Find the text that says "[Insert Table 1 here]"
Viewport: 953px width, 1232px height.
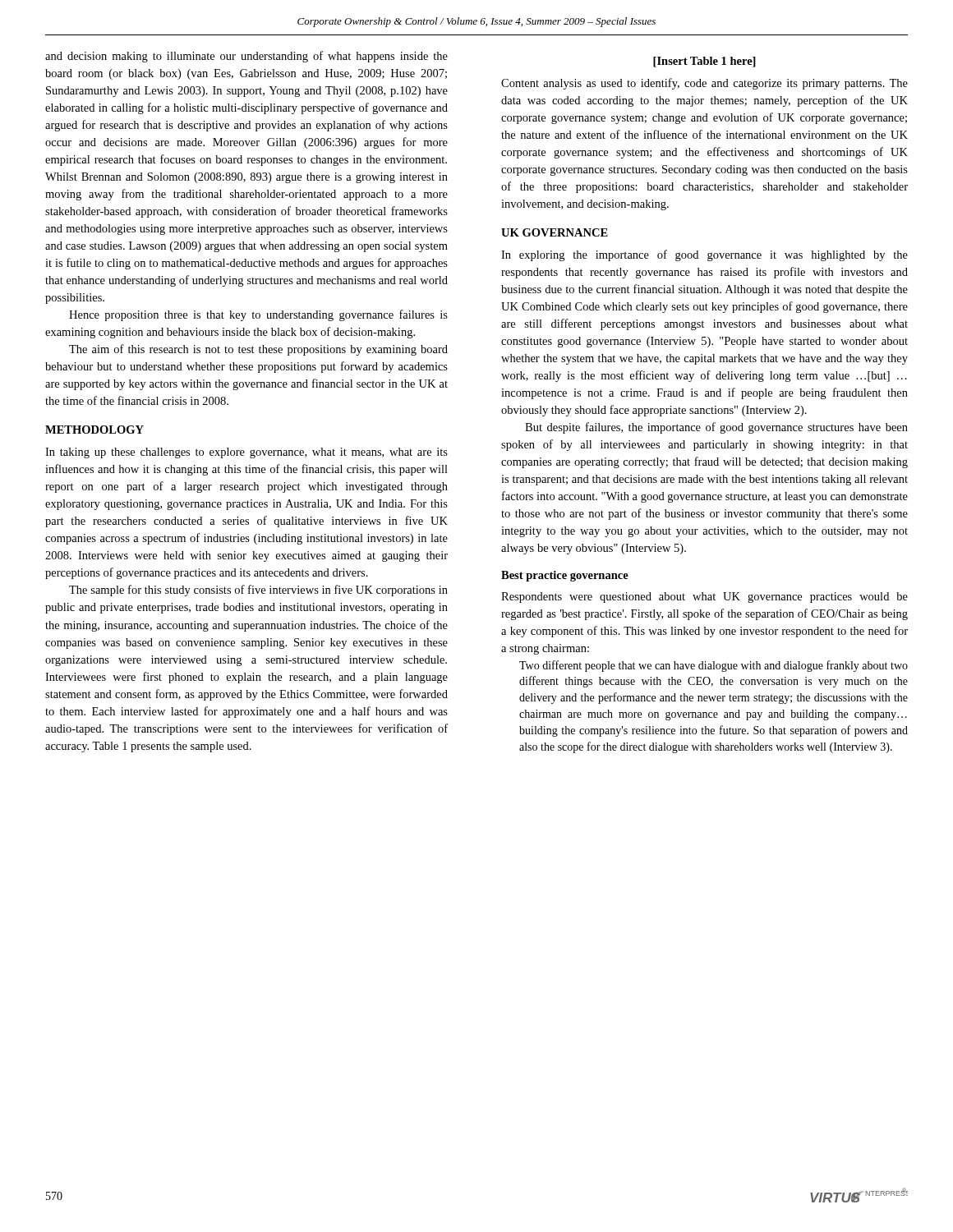(x=705, y=61)
